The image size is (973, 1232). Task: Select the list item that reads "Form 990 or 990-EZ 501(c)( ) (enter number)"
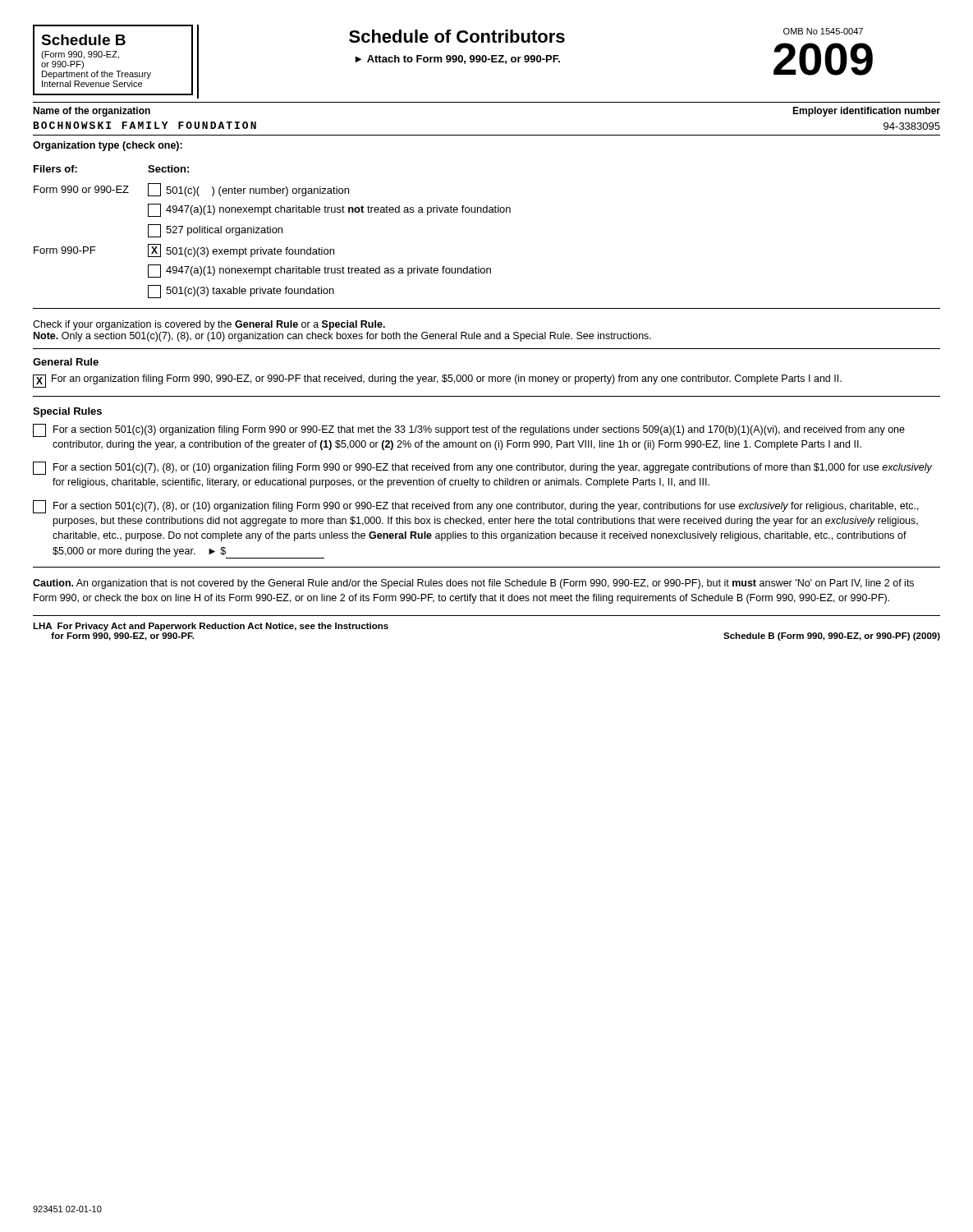pyautogui.click(x=191, y=190)
